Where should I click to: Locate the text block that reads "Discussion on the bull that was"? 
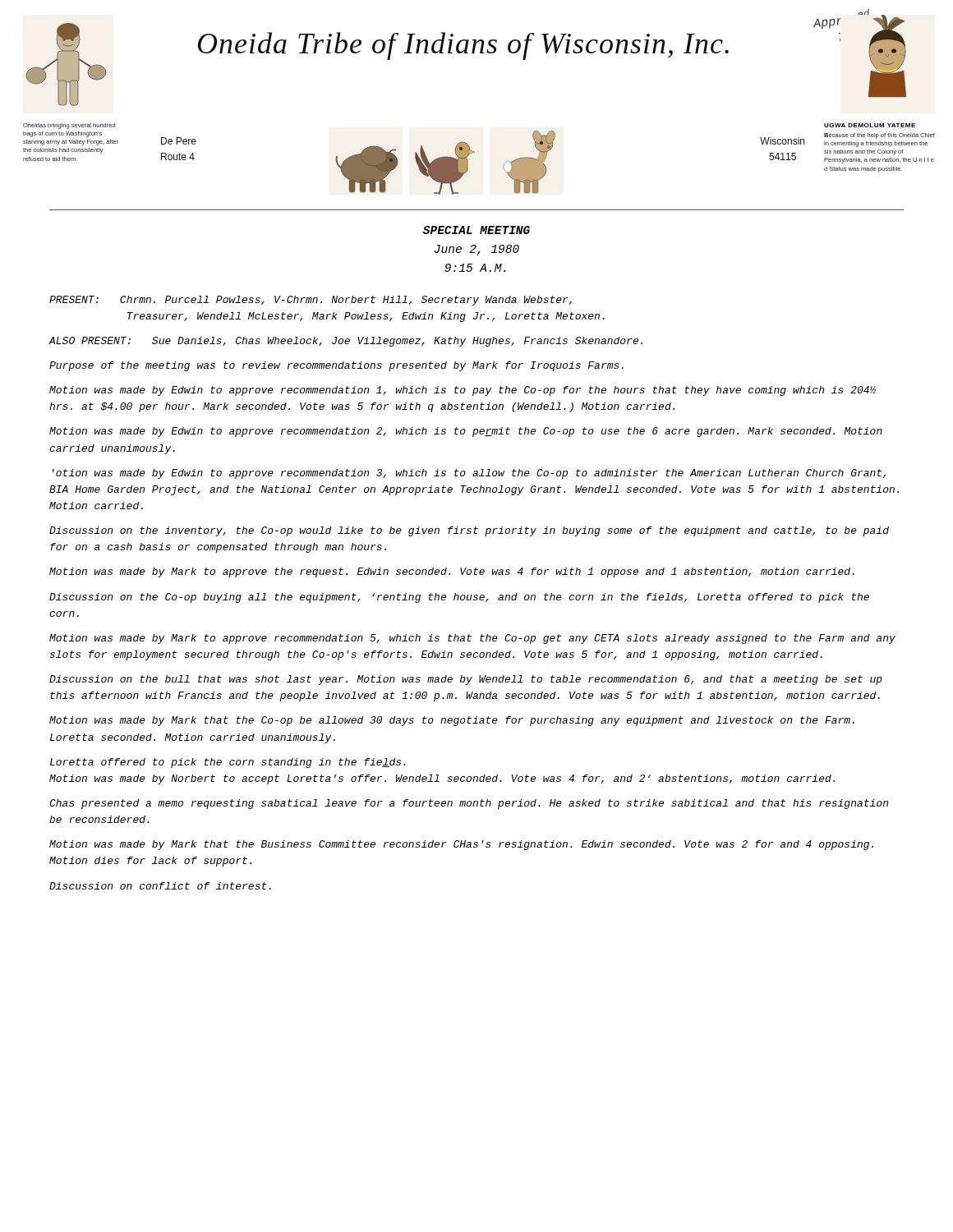point(466,688)
